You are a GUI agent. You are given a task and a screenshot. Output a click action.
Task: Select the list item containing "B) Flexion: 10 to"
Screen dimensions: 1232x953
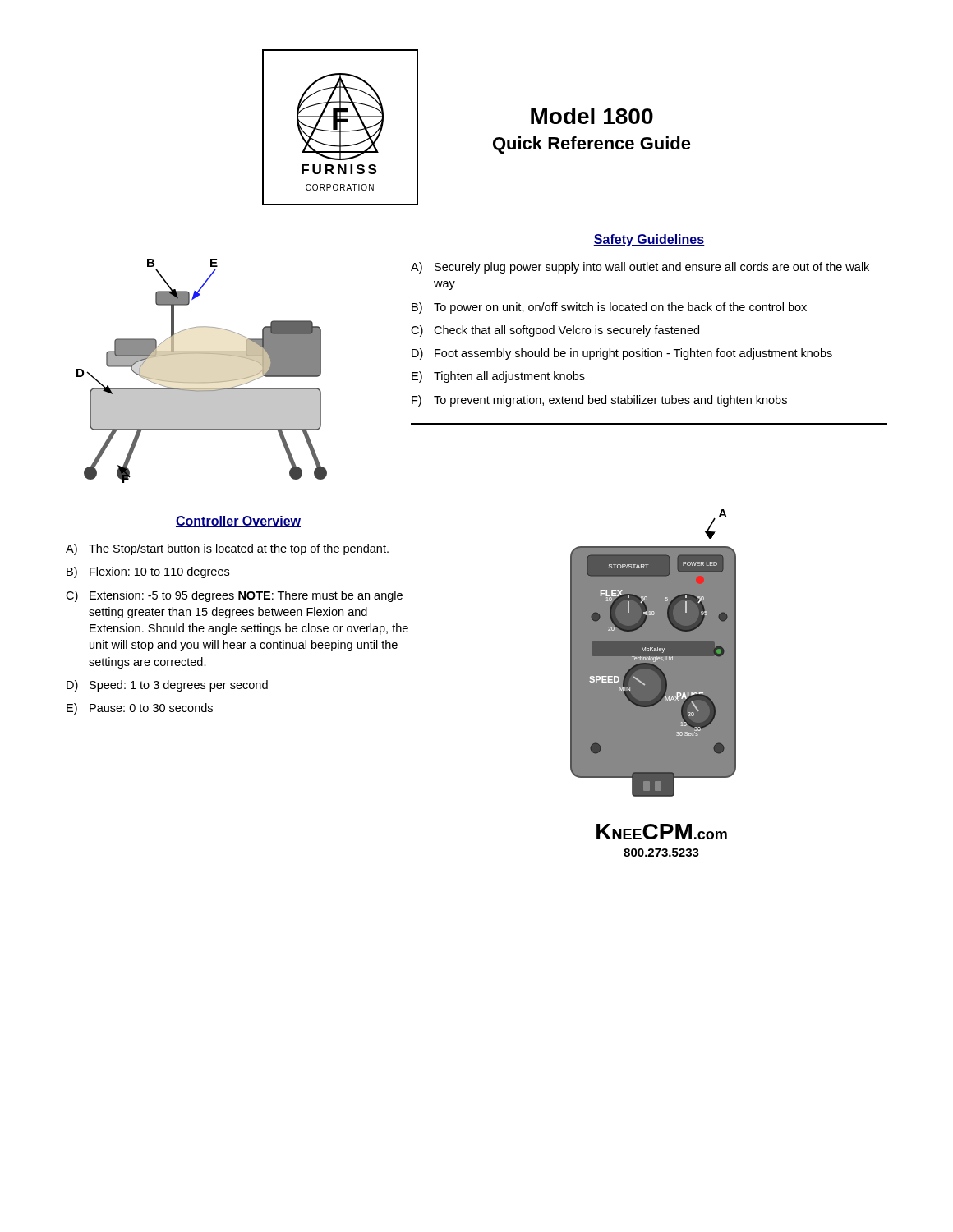[x=148, y=572]
